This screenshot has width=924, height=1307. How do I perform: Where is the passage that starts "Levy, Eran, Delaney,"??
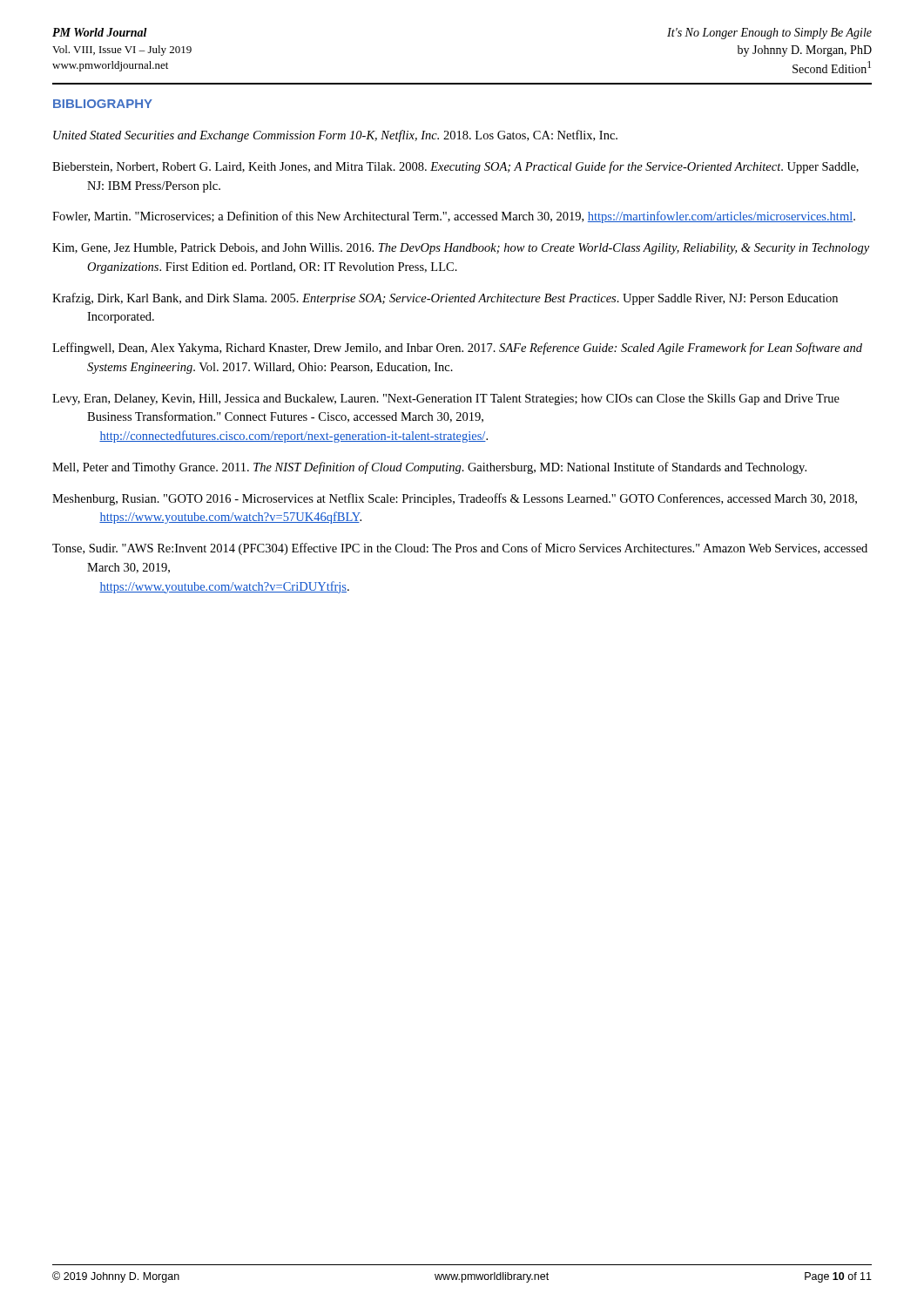tap(446, 417)
